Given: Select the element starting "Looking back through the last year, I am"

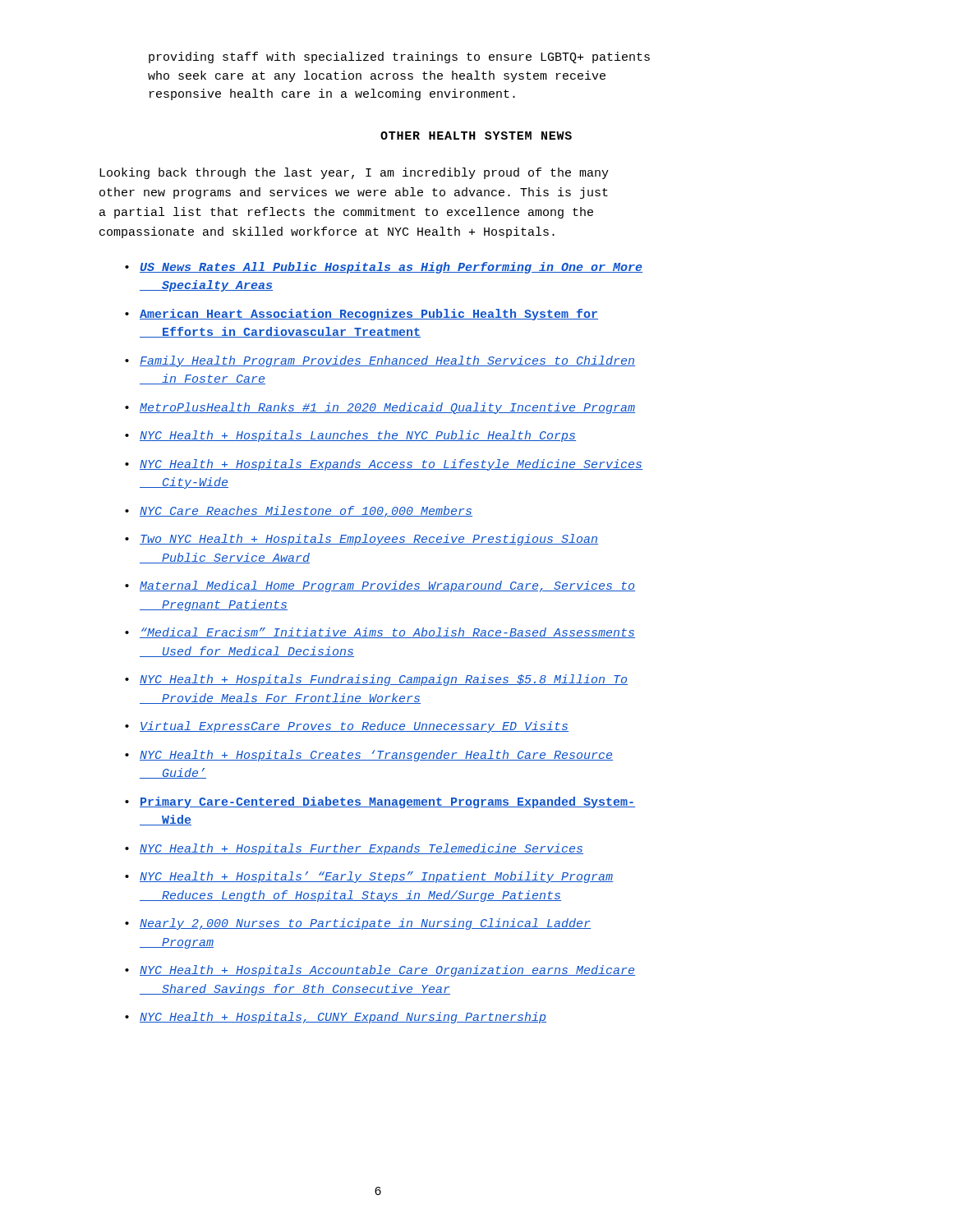Looking at the screenshot, I should (354, 203).
